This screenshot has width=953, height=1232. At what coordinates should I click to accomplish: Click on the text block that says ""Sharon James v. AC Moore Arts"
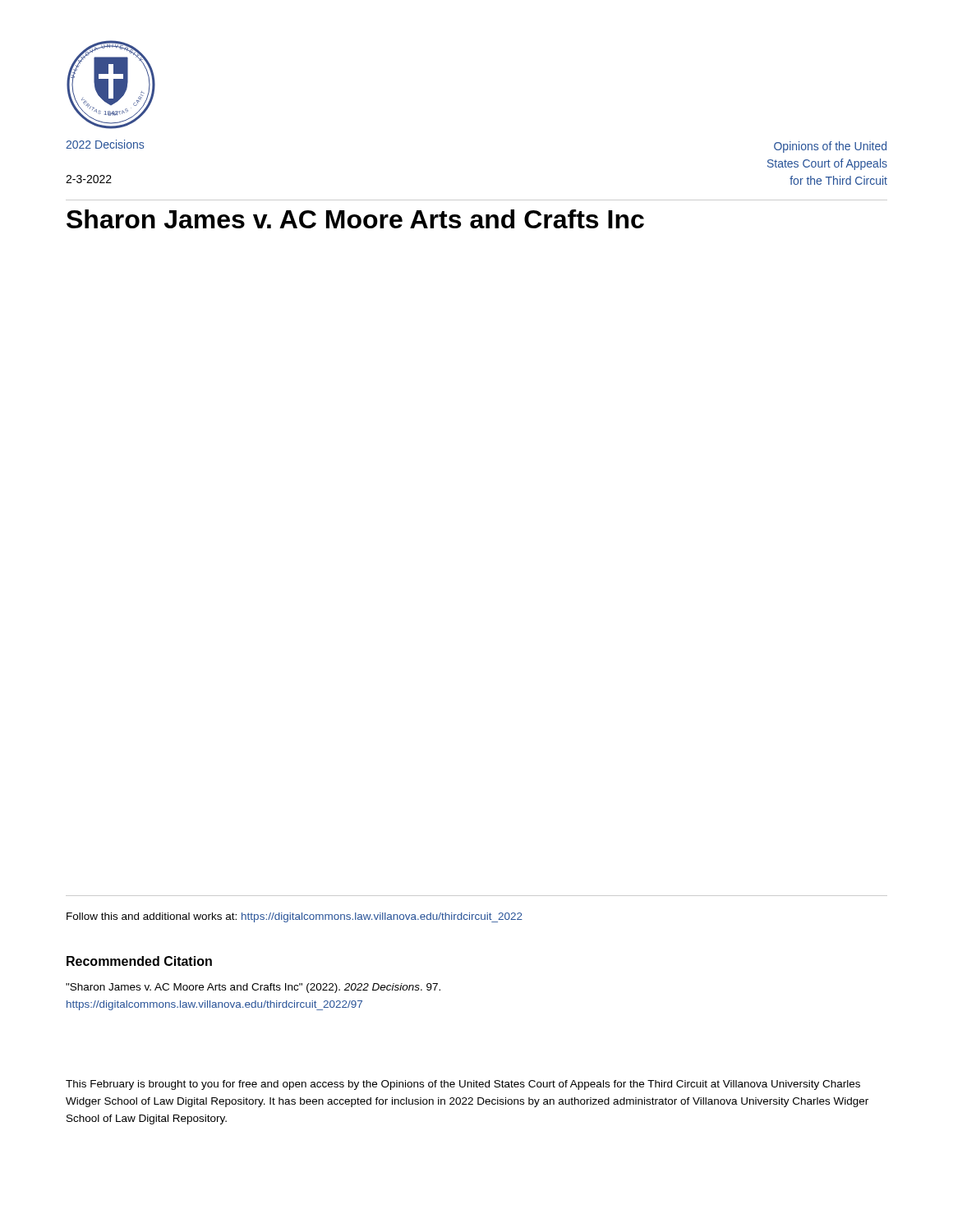254,995
